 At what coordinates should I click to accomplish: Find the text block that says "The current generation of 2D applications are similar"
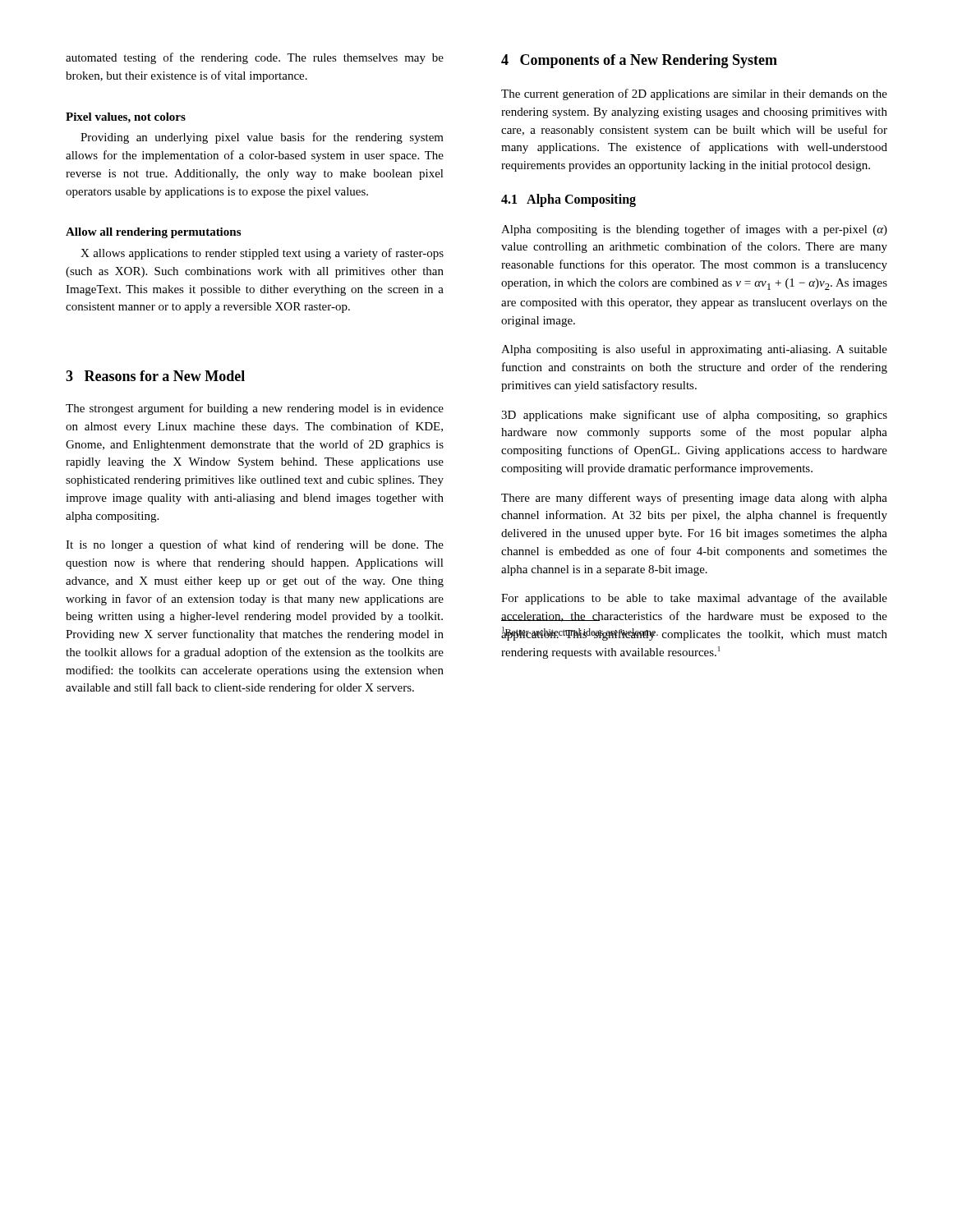coord(694,130)
